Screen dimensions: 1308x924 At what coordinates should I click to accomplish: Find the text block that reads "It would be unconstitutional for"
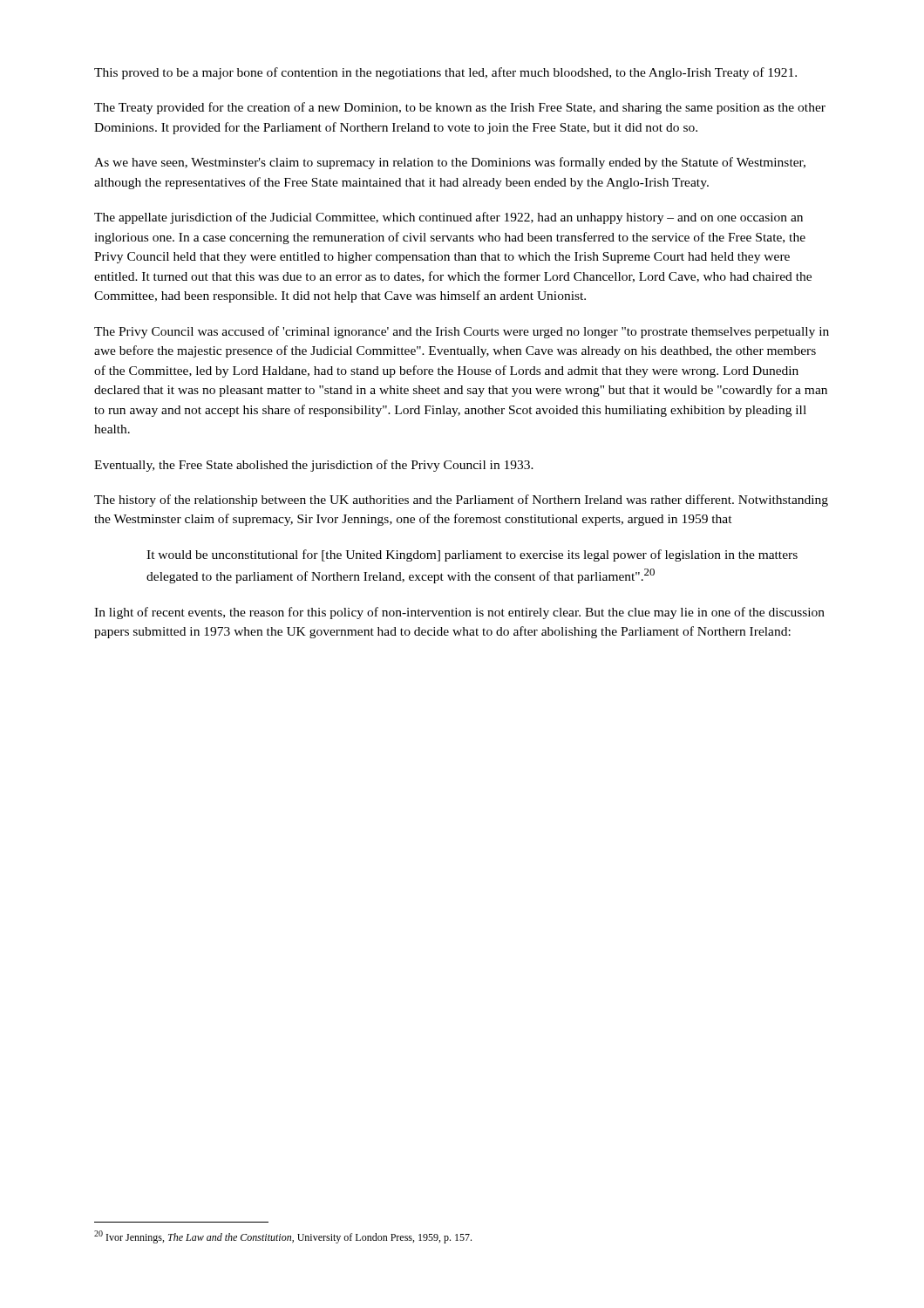[472, 565]
